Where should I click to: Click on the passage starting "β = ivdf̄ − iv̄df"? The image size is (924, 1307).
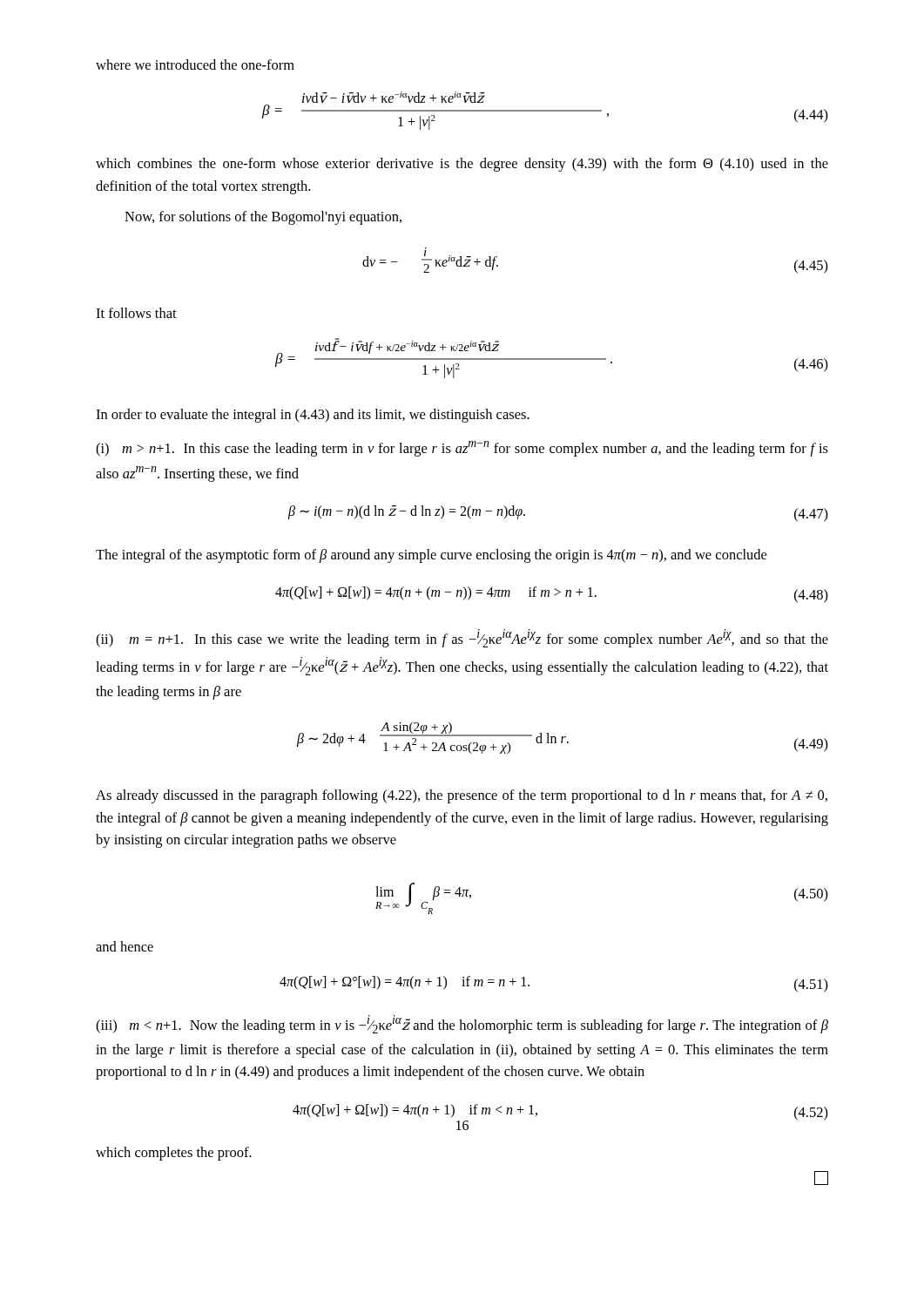[462, 364]
